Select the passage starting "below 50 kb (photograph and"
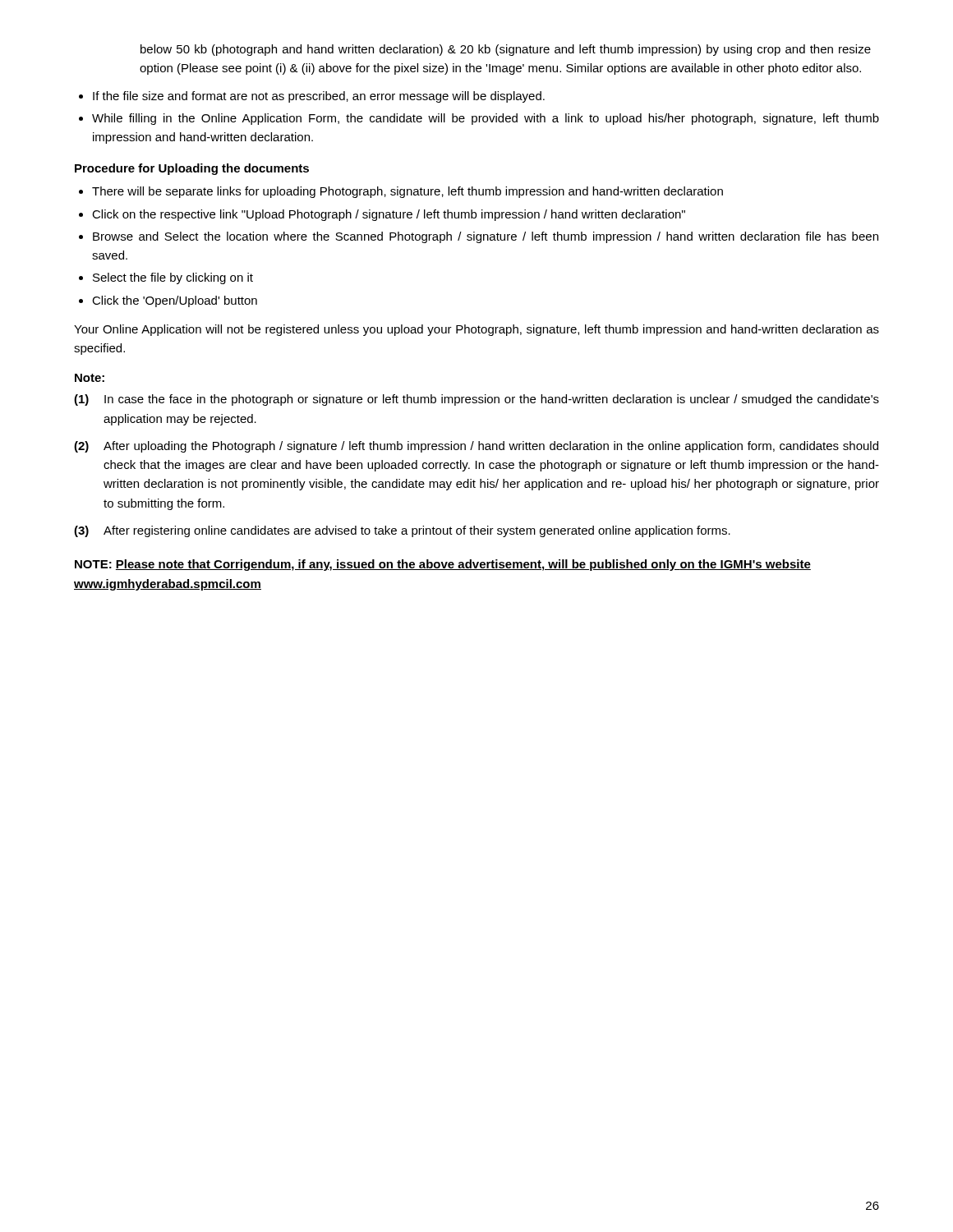The image size is (953, 1232). point(505,58)
